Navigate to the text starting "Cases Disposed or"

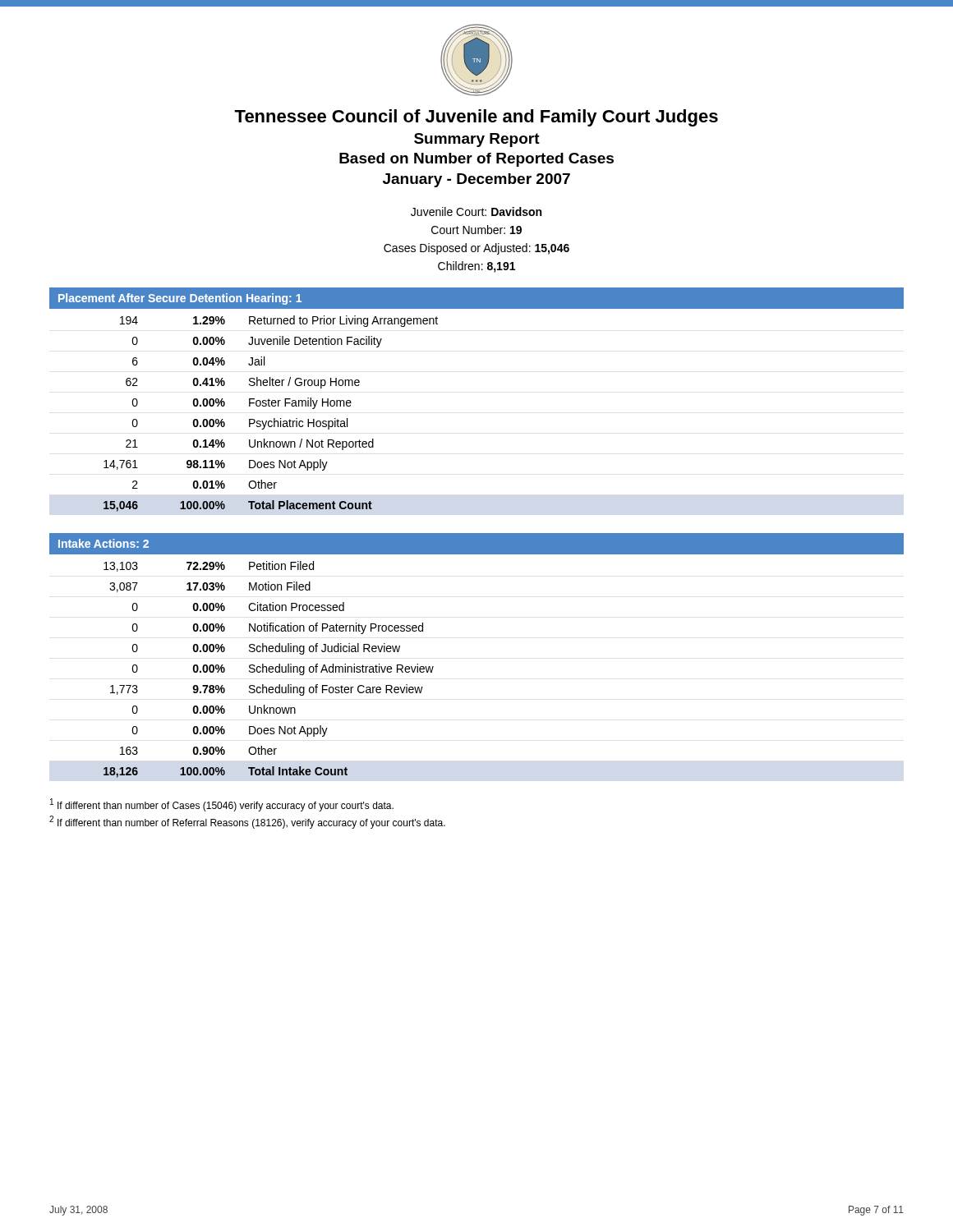[x=476, y=248]
